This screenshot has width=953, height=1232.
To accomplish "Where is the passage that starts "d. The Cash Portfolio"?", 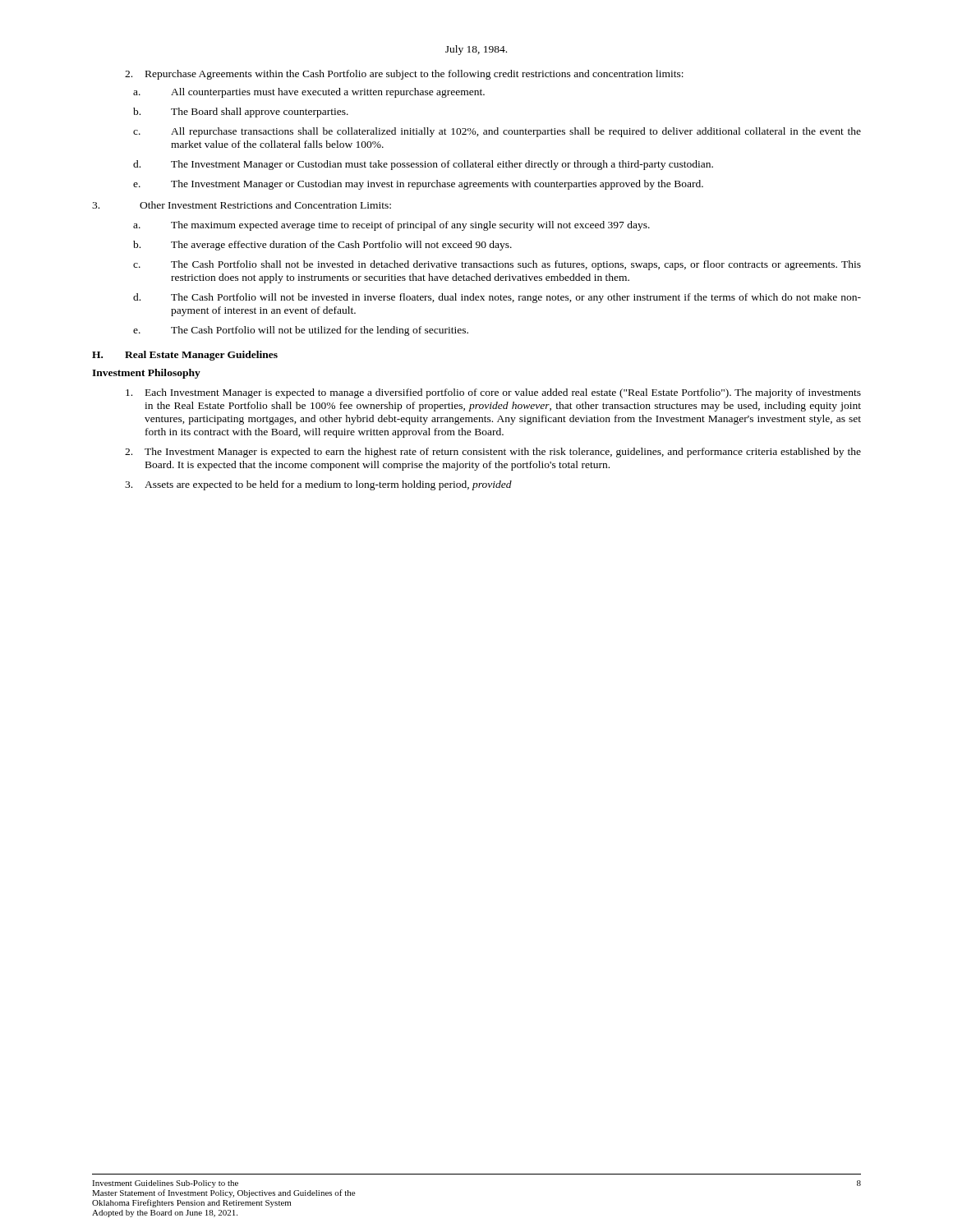I will click(x=497, y=304).
